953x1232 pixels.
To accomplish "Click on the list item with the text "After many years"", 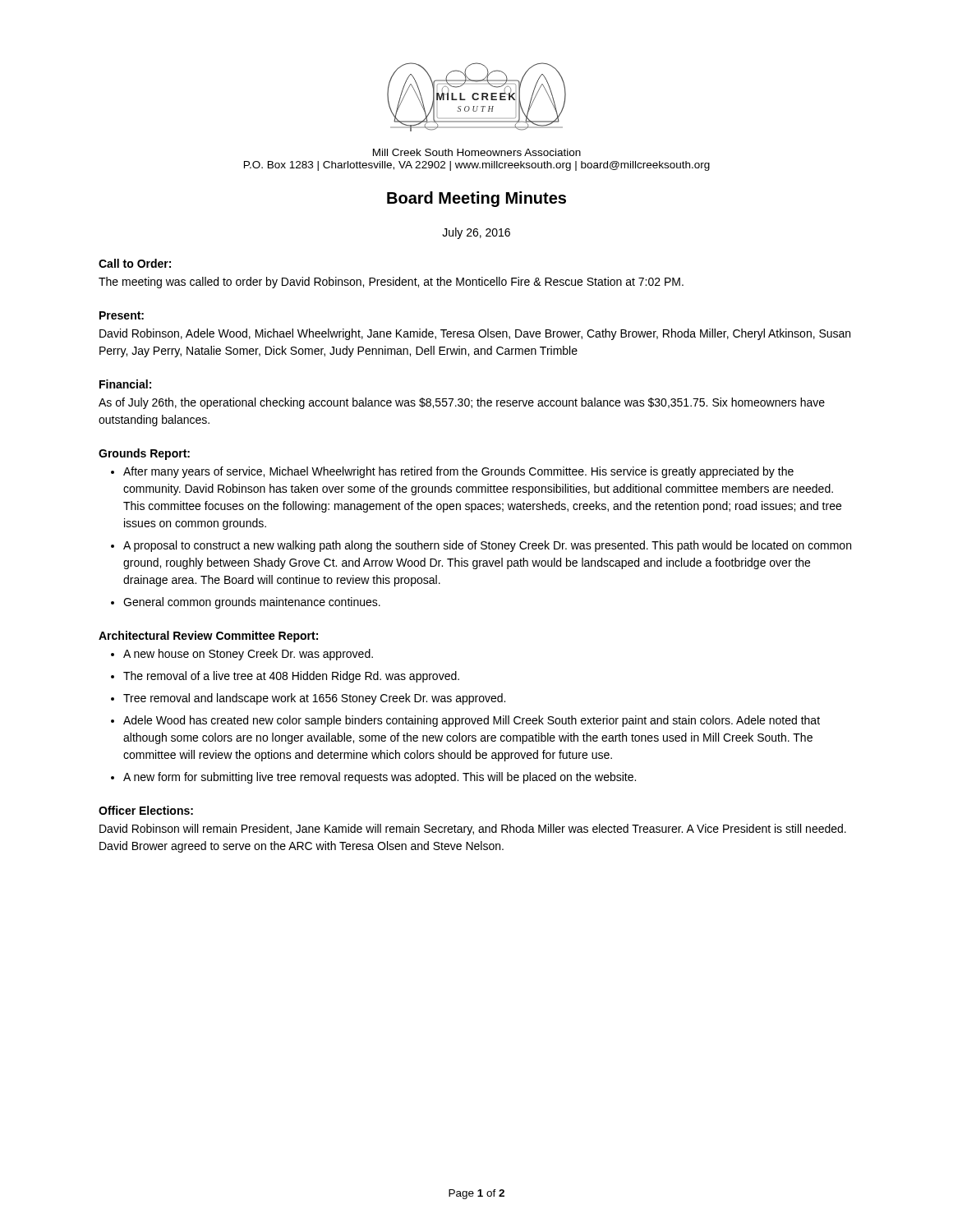I will 483,497.
